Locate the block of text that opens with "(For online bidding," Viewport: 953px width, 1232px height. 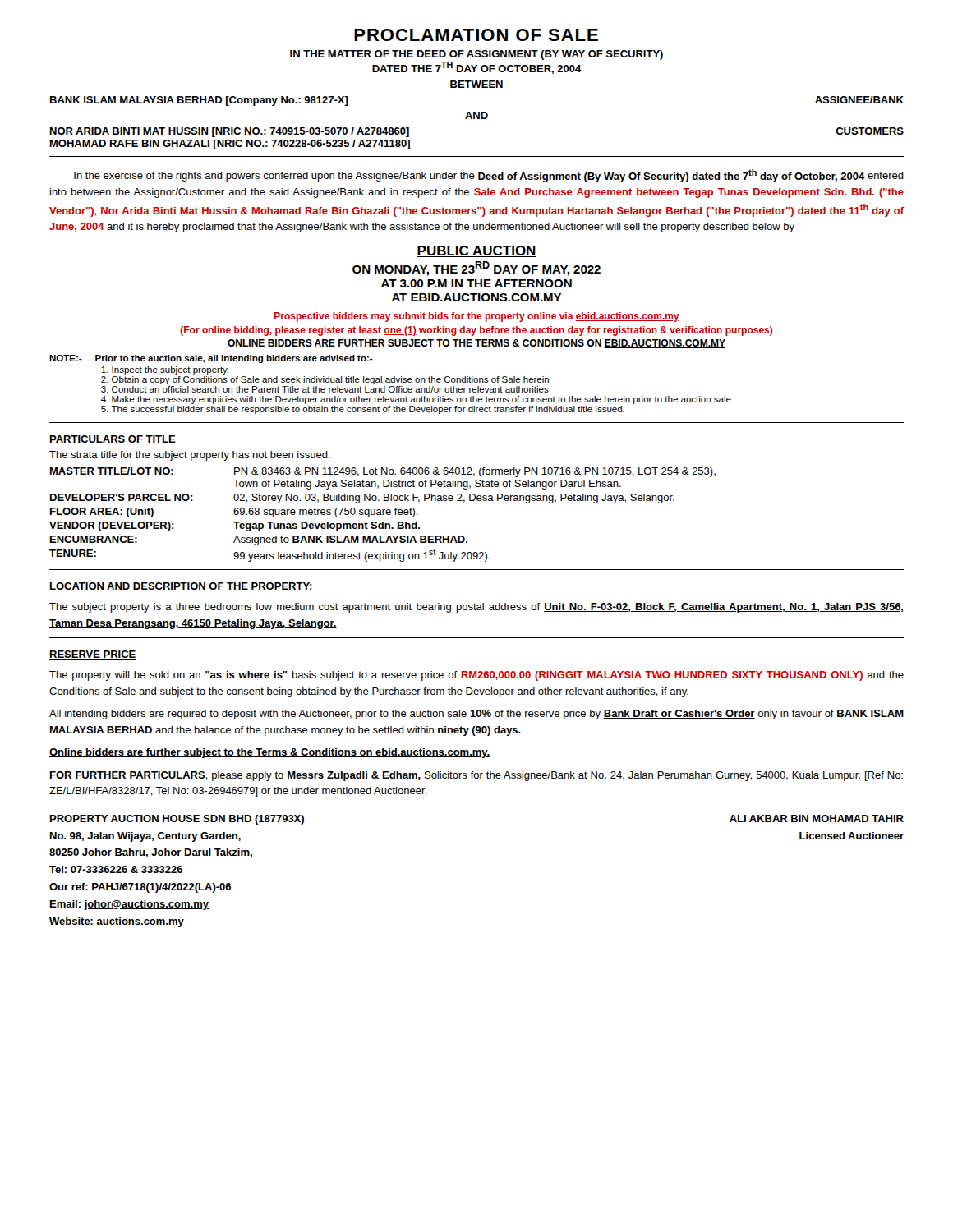click(476, 330)
